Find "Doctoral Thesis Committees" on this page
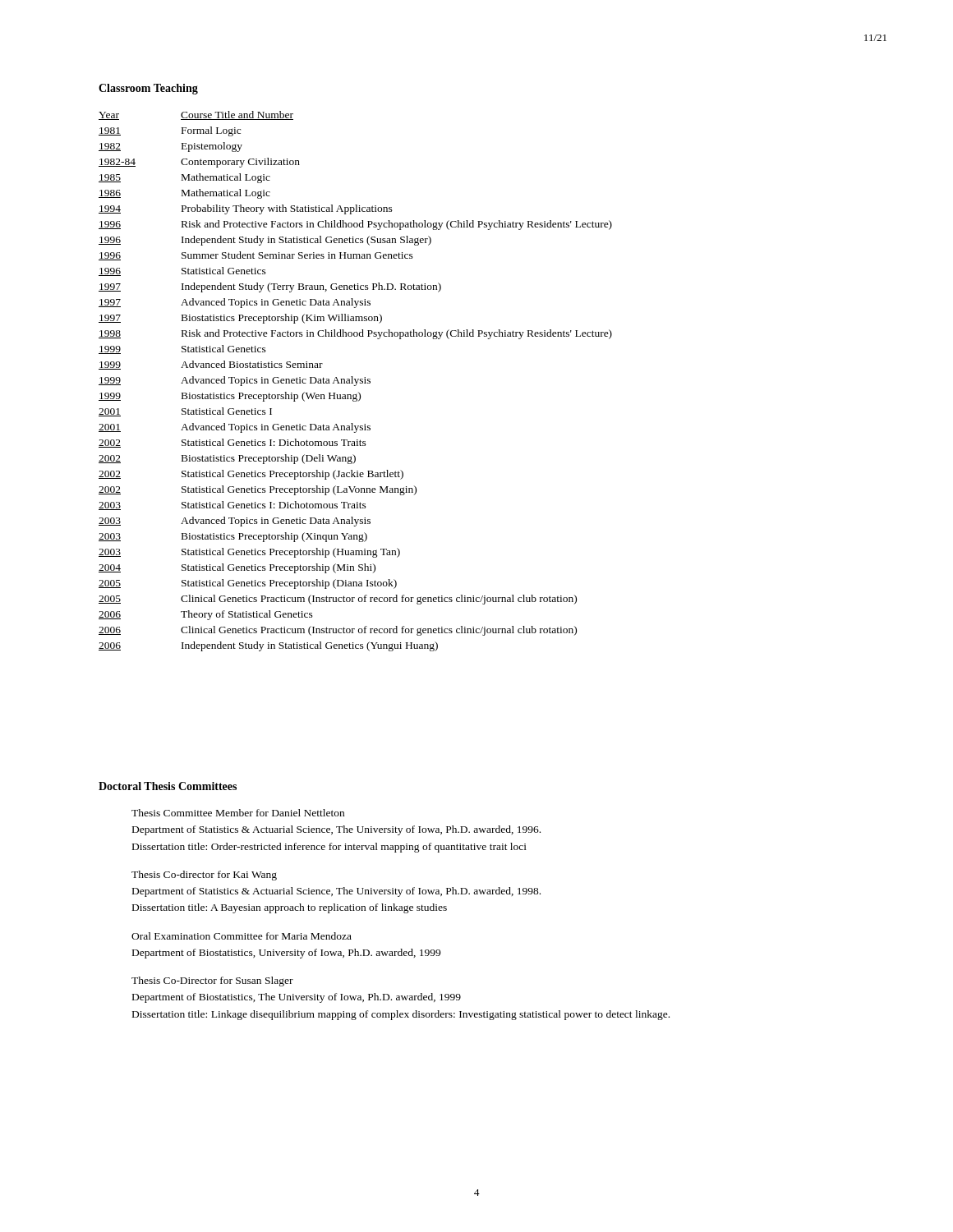The image size is (953, 1232). [168, 786]
